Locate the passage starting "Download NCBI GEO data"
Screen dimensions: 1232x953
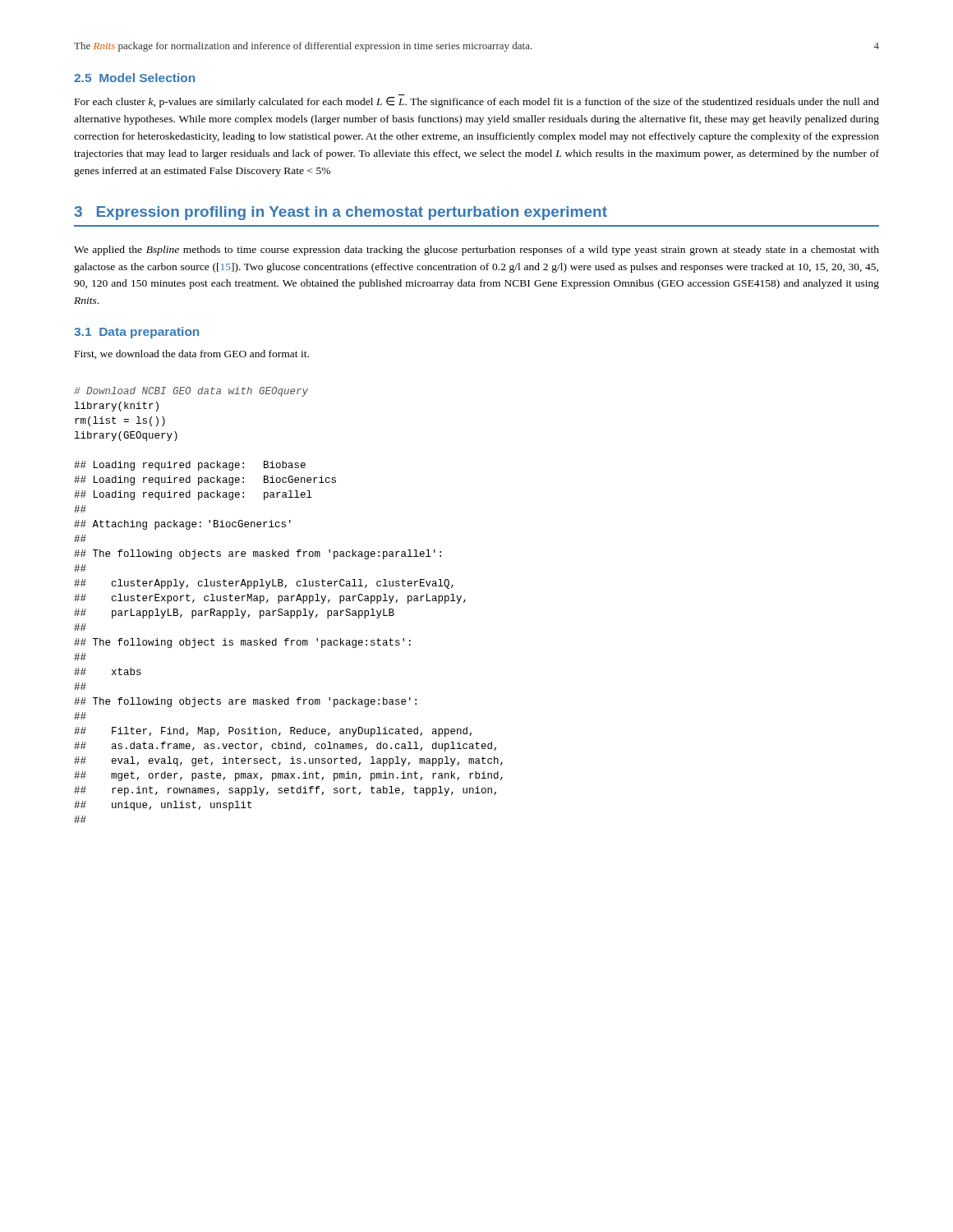[290, 606]
